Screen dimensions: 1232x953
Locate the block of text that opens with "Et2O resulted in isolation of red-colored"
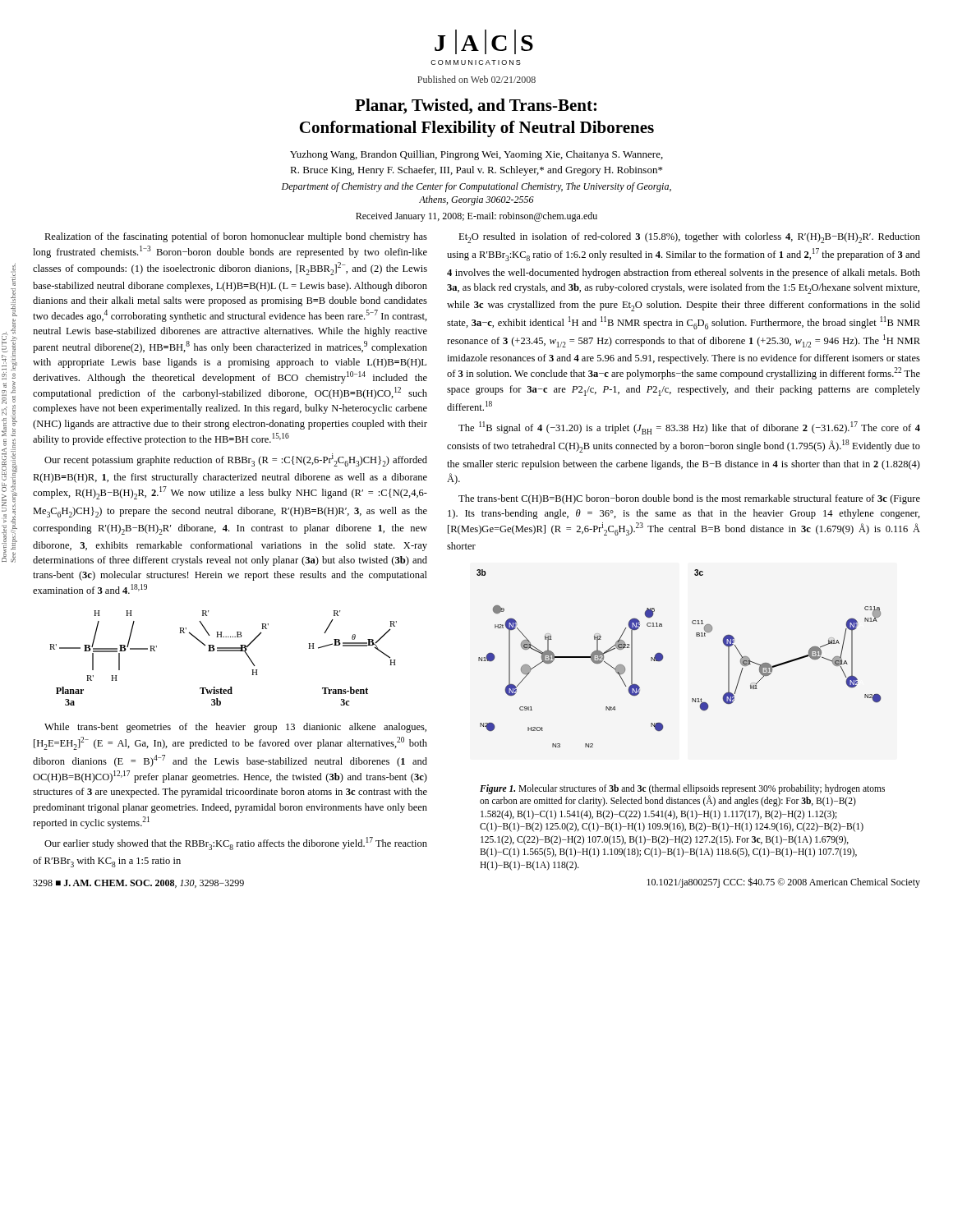(x=684, y=392)
